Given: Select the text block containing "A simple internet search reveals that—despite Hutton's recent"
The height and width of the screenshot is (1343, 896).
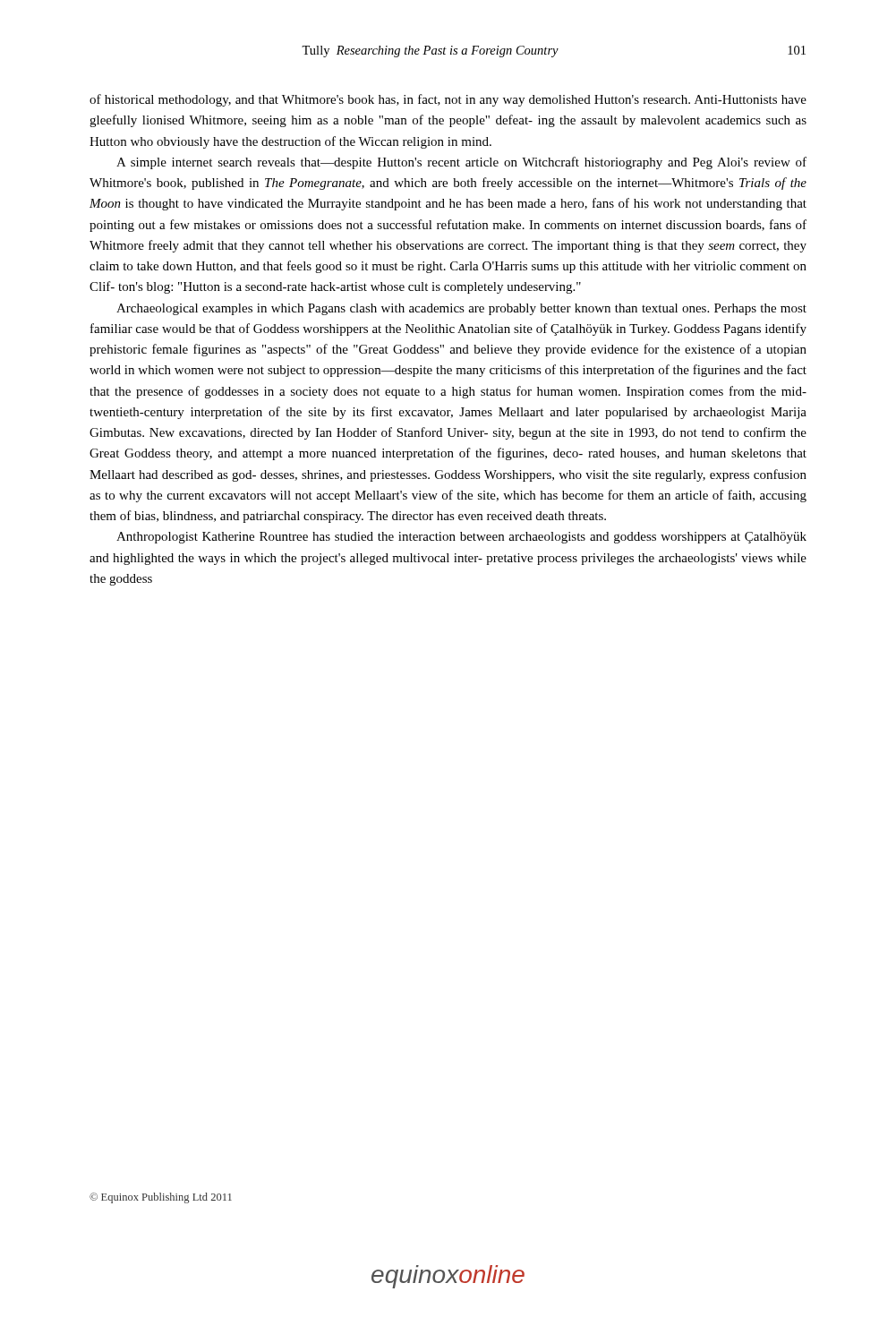Looking at the screenshot, I should (448, 225).
